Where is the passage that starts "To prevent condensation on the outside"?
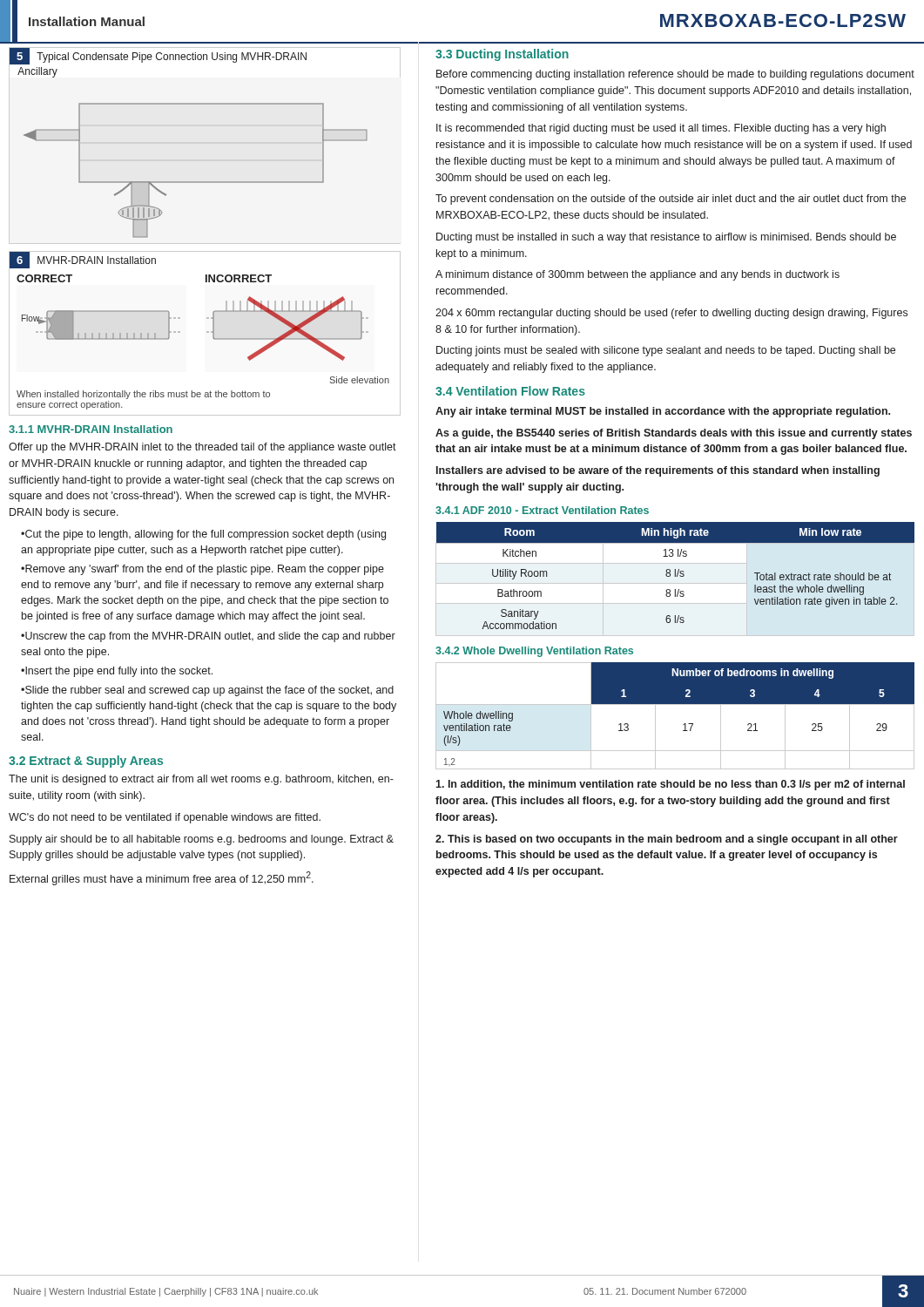The width and height of the screenshot is (924, 1307). tap(671, 207)
